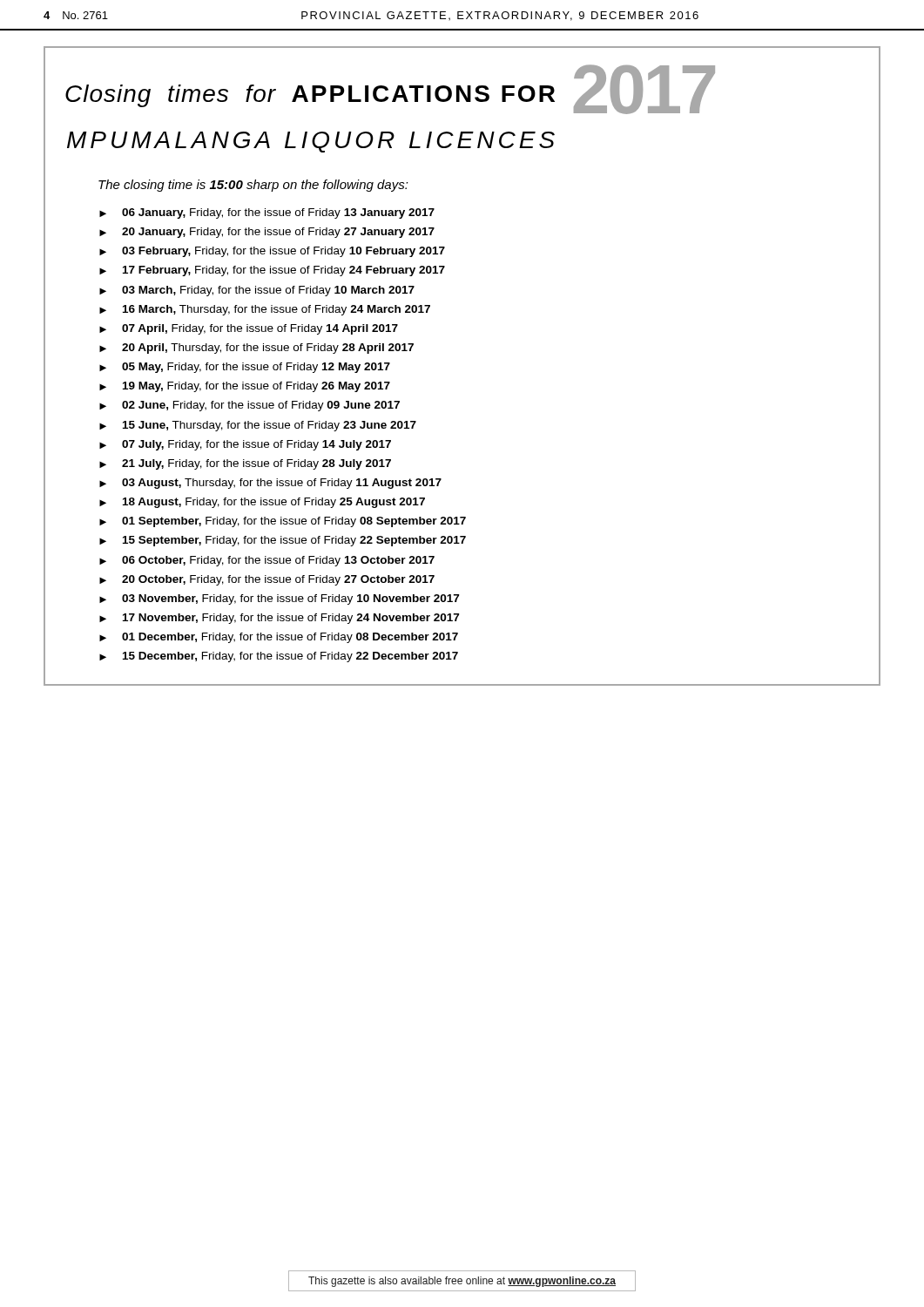The image size is (924, 1307).
Task: Point to the block beginning "► 03 March,"
Action: (257, 291)
